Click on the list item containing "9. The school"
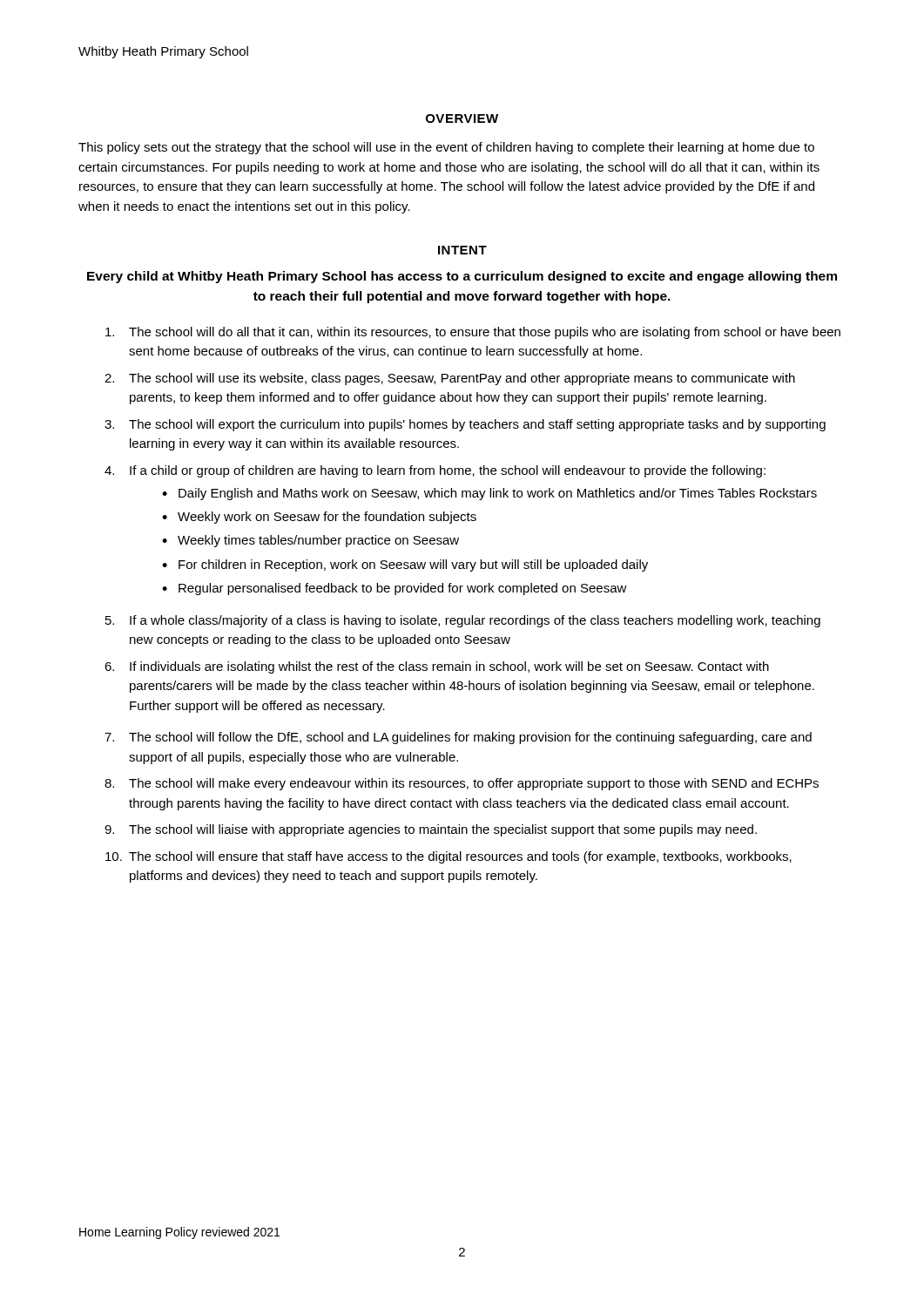924x1307 pixels. [475, 830]
